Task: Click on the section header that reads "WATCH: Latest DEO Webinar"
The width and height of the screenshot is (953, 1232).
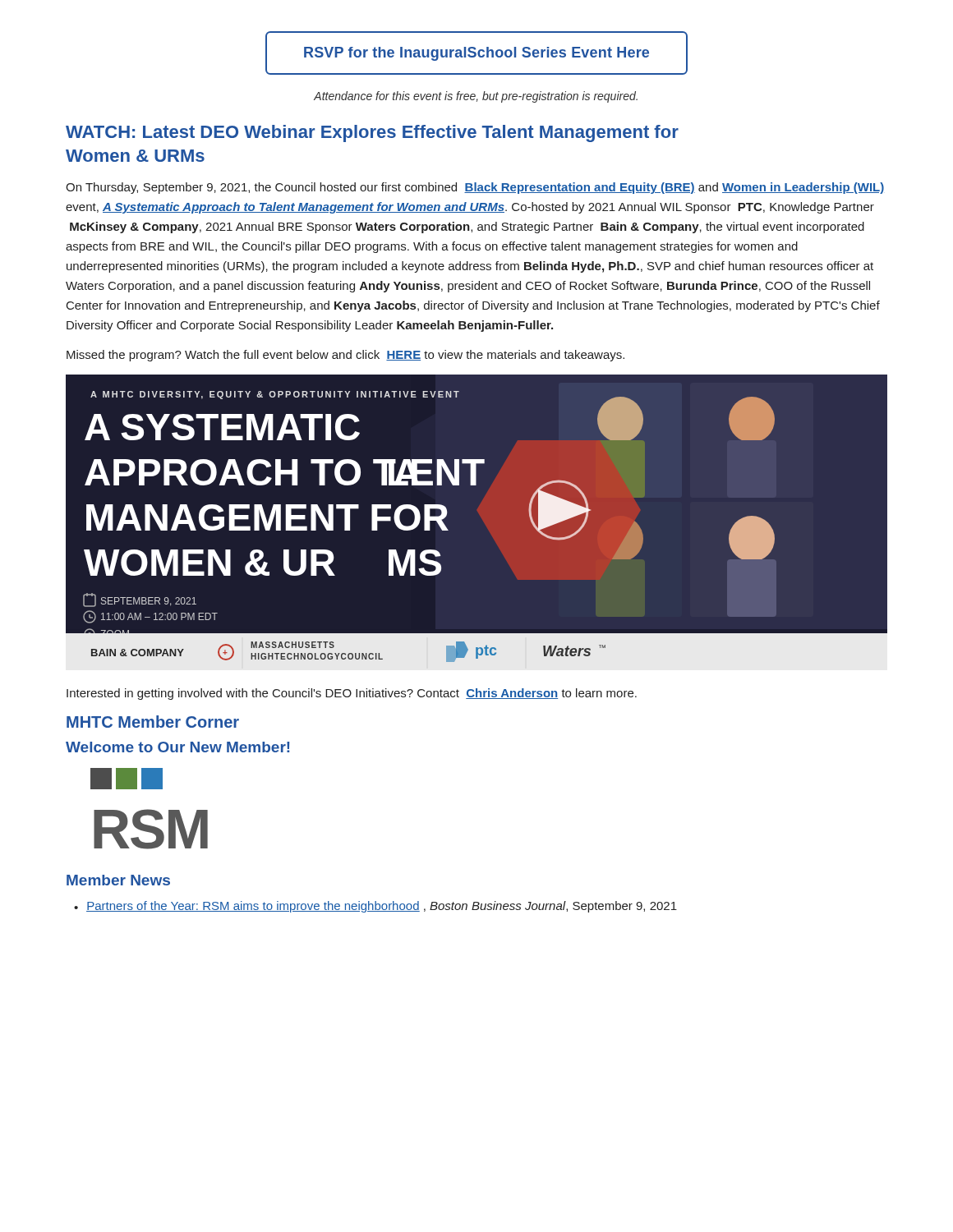Action: [x=476, y=144]
